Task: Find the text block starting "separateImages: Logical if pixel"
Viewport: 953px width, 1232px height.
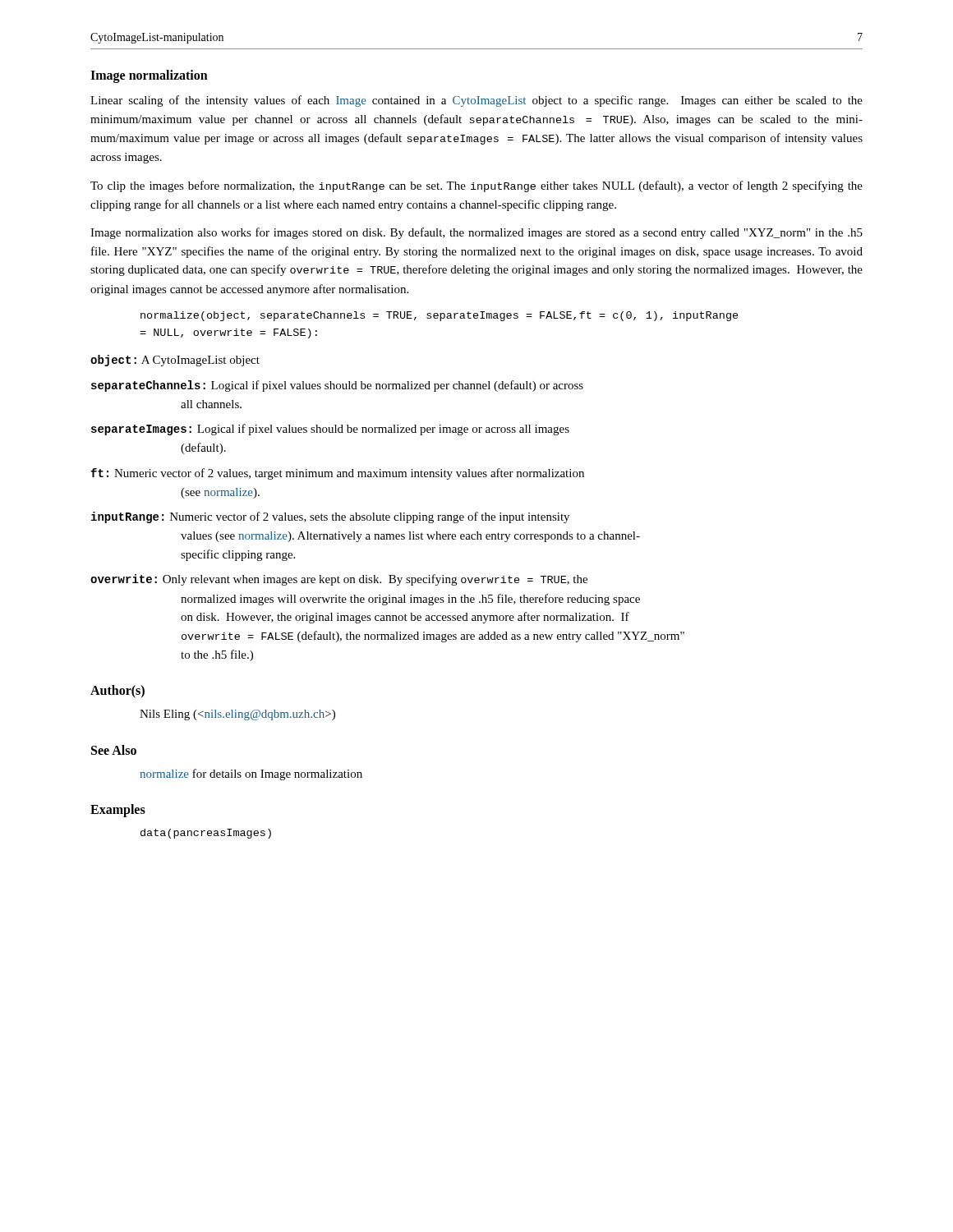Action: pyautogui.click(x=476, y=439)
